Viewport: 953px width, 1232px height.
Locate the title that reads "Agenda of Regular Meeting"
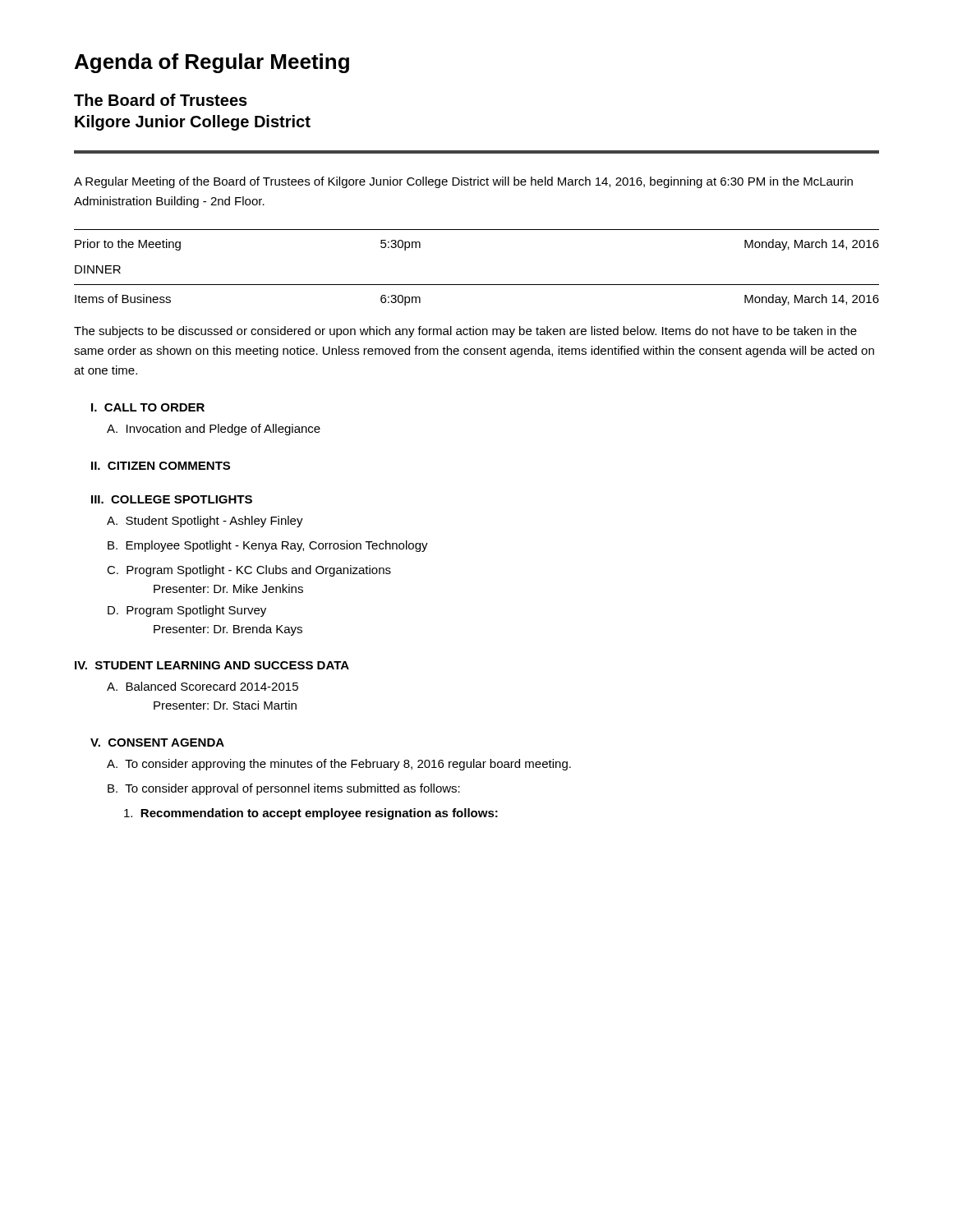[x=212, y=62]
